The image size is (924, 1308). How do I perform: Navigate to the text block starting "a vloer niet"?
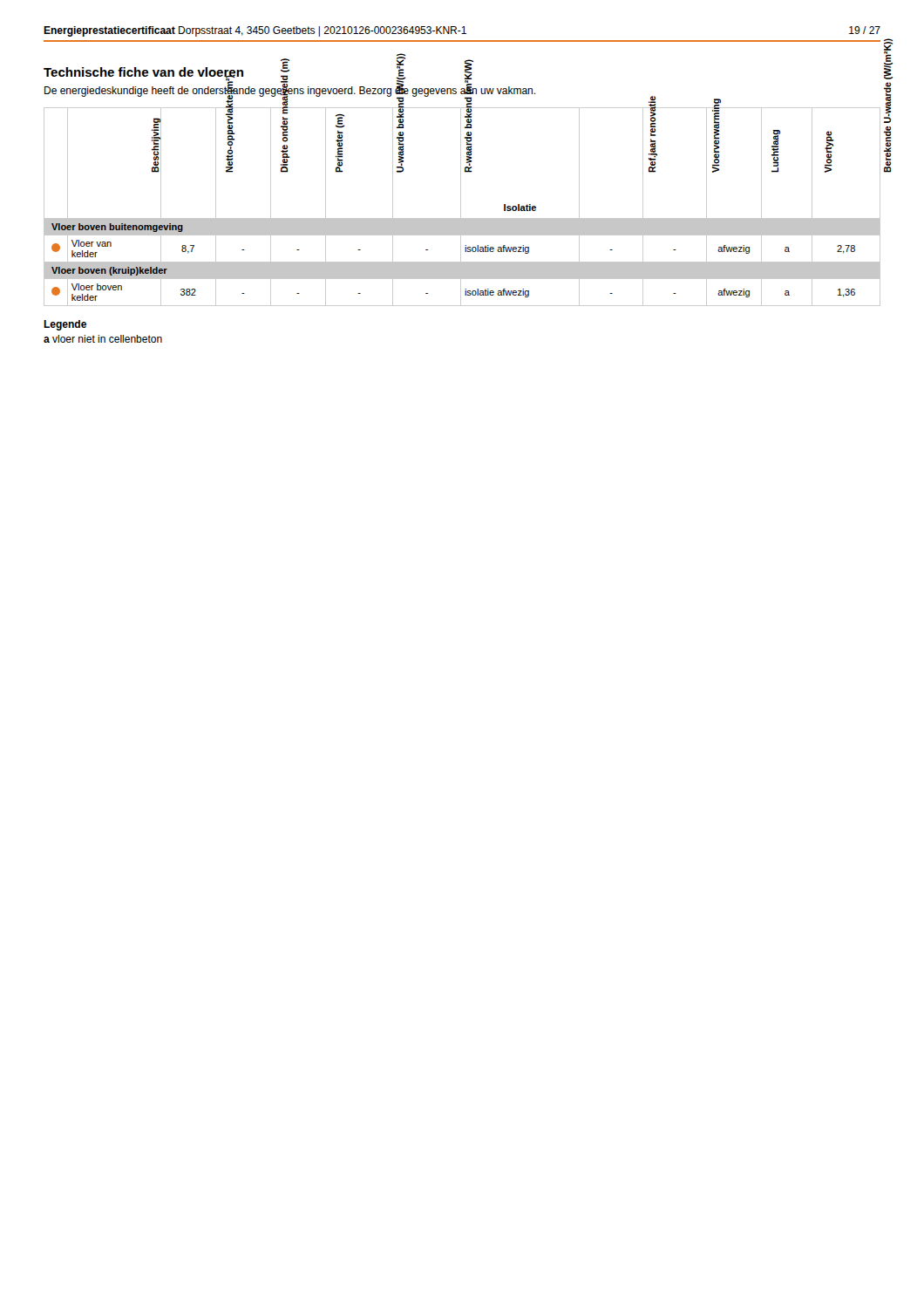click(103, 339)
